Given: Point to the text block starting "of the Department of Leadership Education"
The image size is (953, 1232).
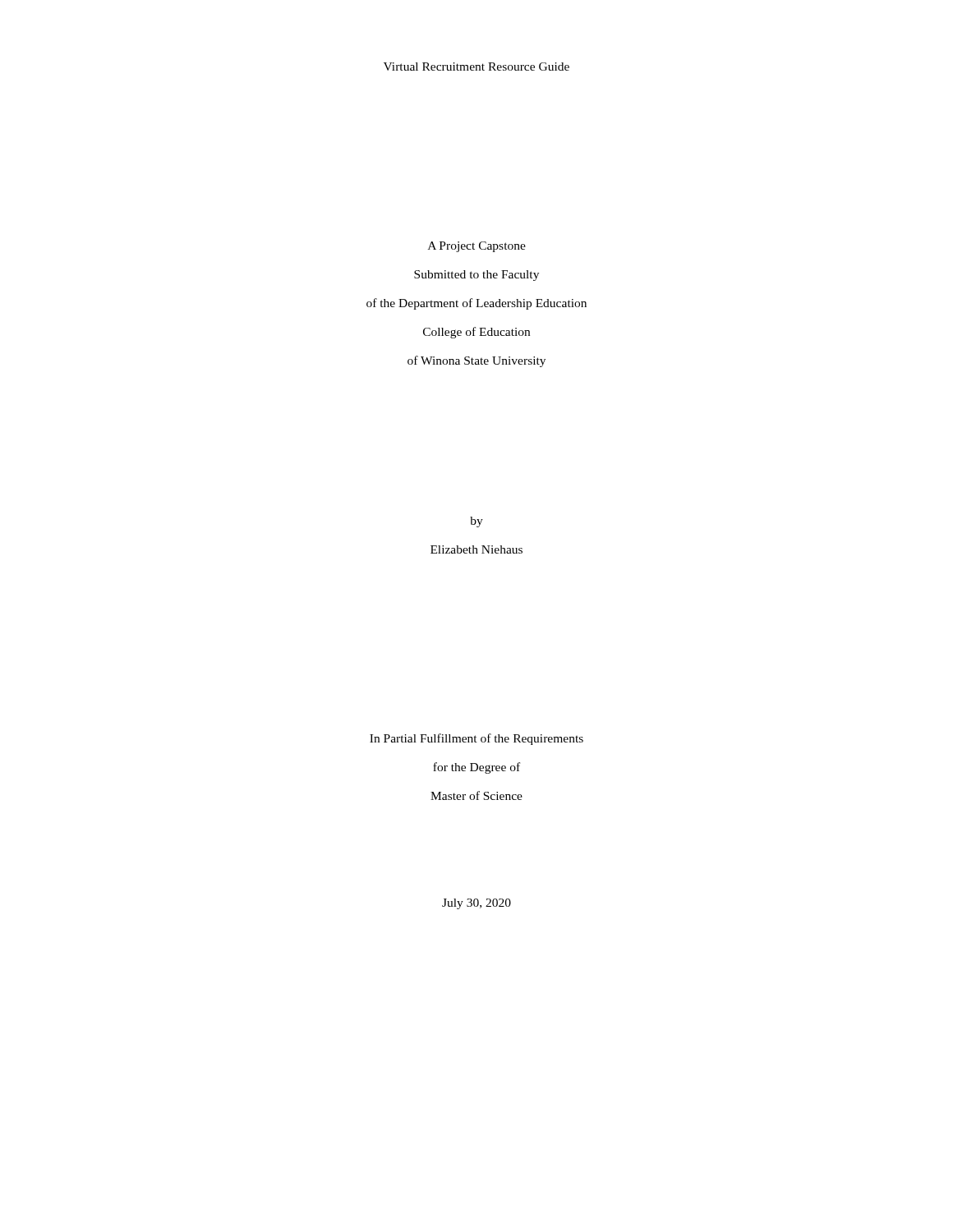Looking at the screenshot, I should [x=476, y=303].
